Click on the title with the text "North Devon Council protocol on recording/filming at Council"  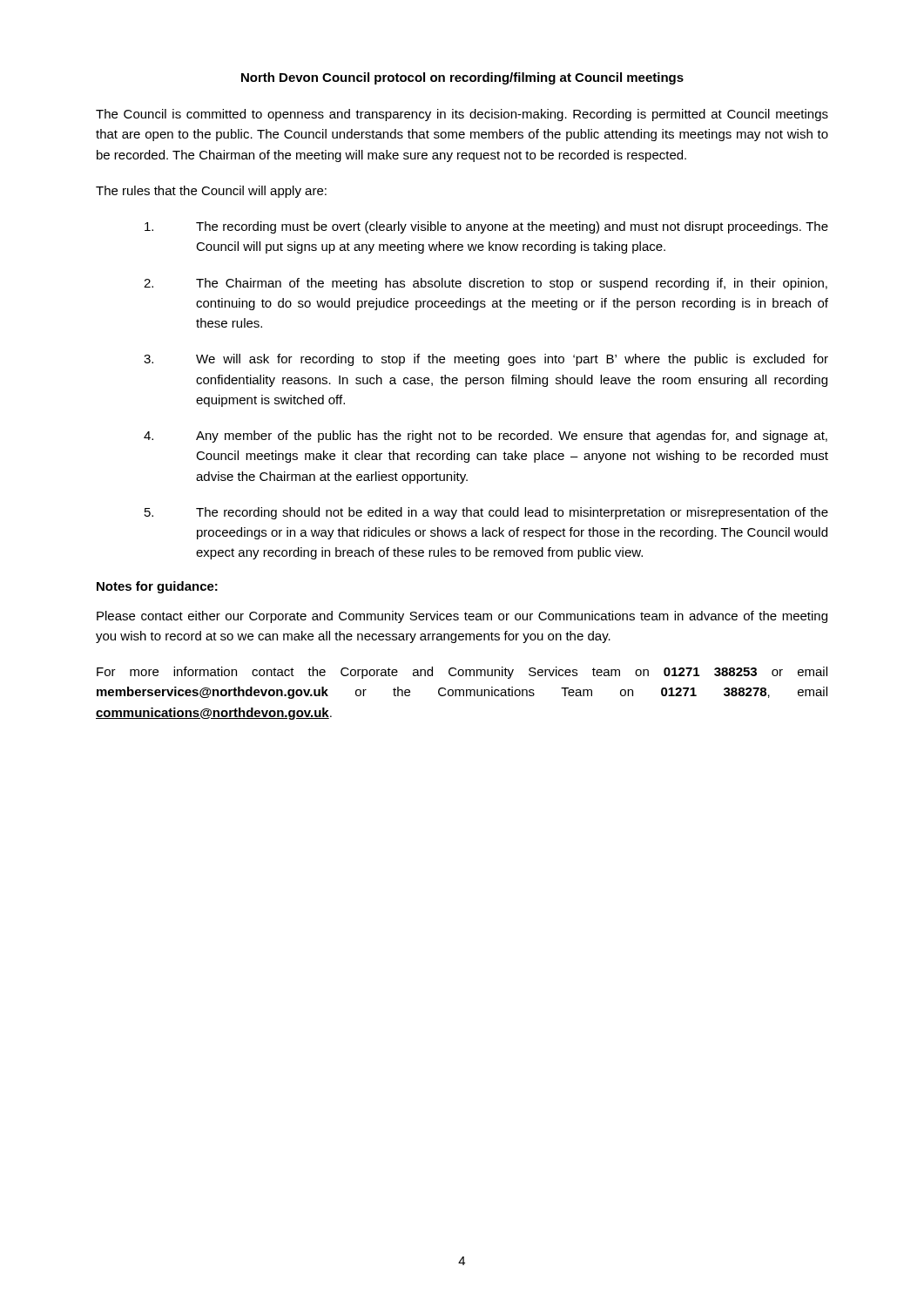[462, 77]
